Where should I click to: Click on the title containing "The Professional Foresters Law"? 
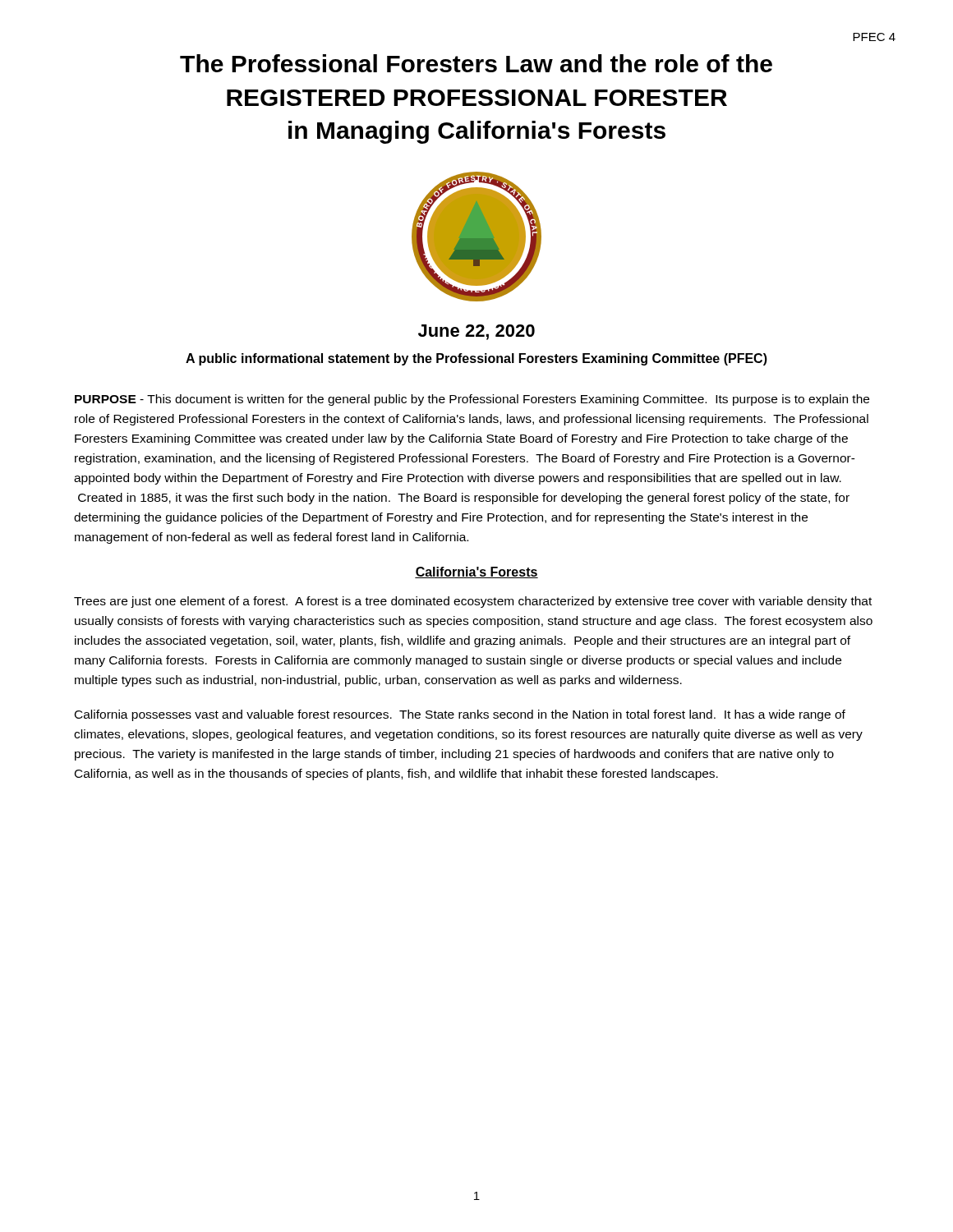pos(476,98)
